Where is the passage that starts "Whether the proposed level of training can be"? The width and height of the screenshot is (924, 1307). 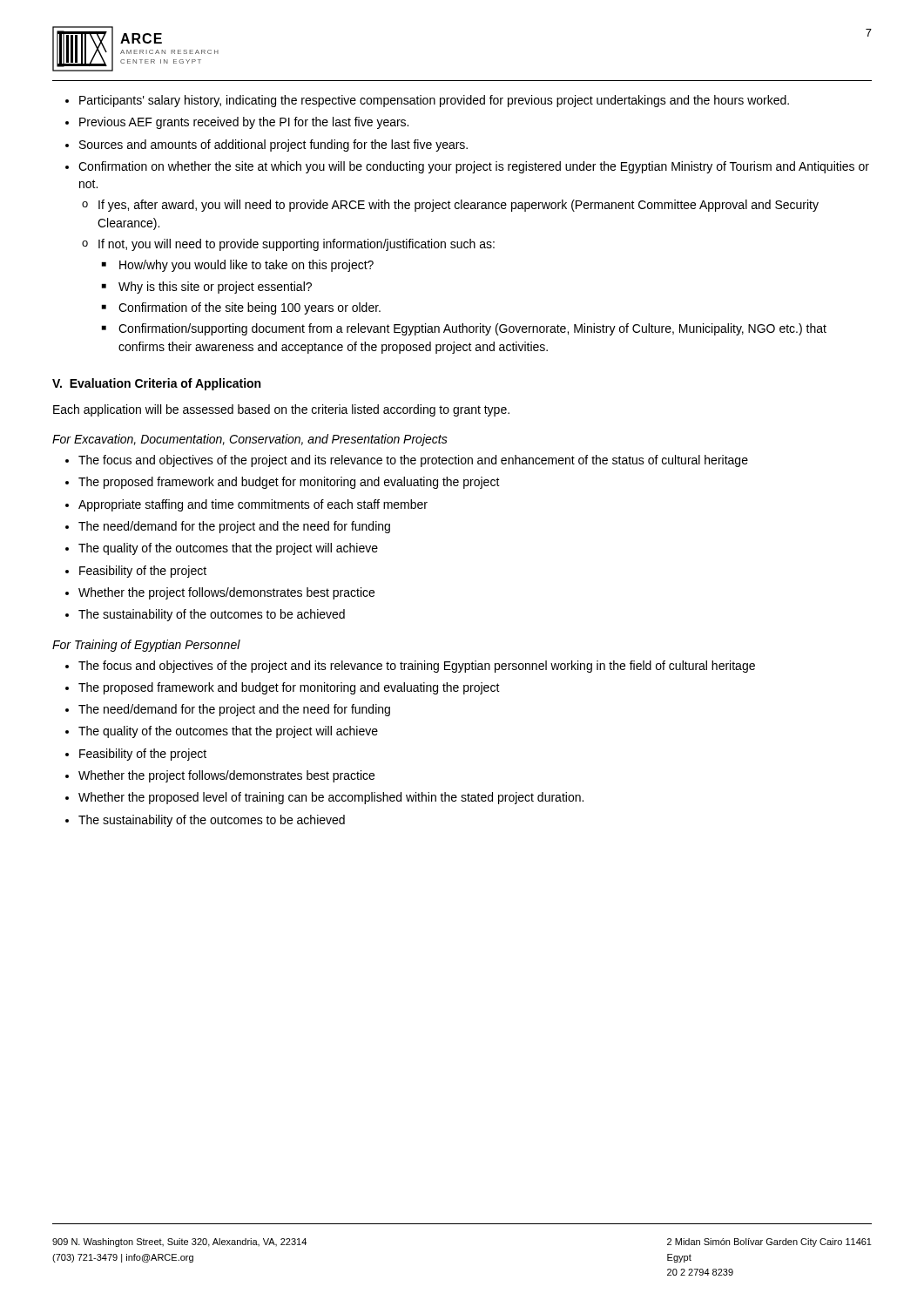pos(331,798)
